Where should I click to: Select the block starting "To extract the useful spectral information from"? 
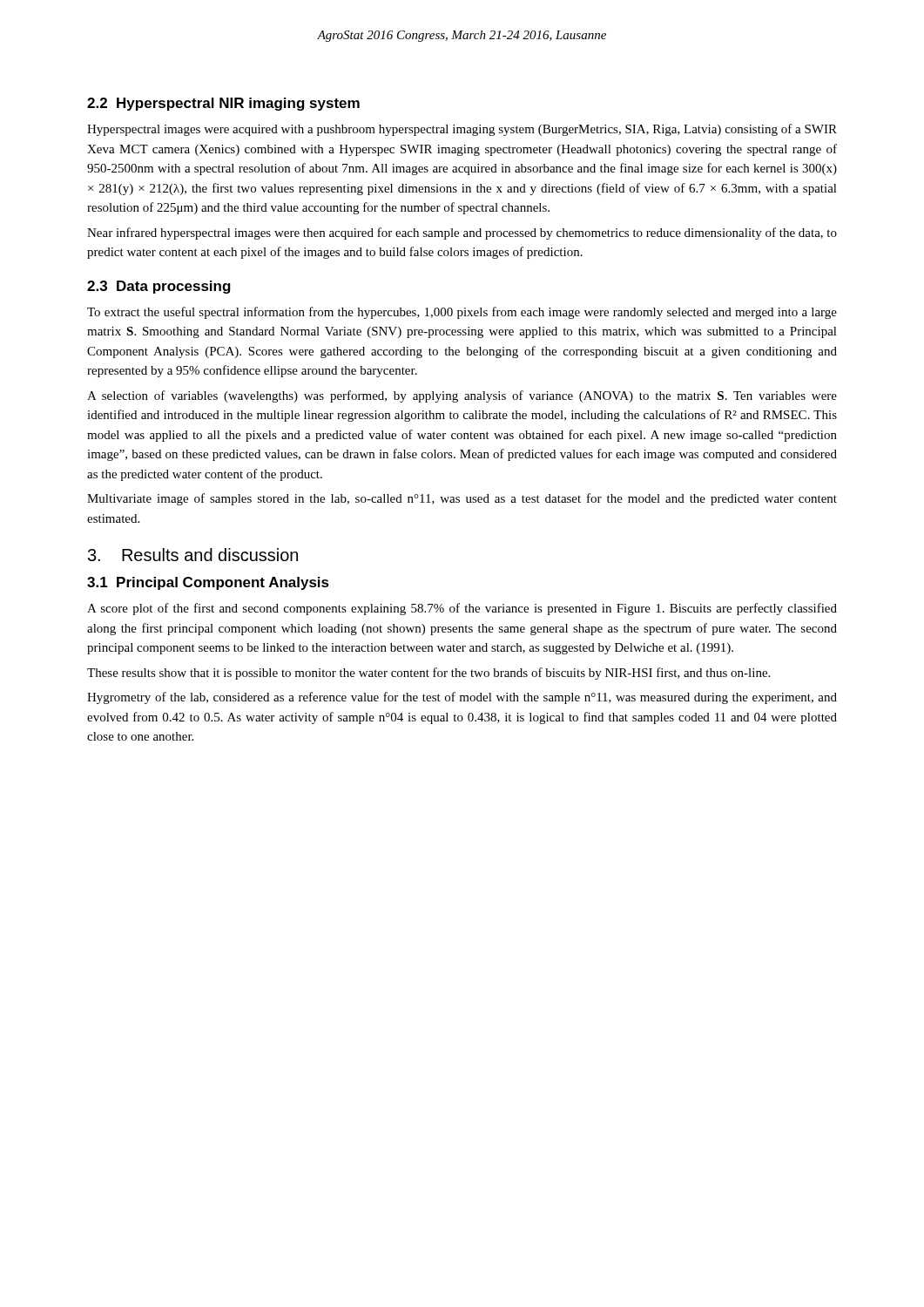point(462,341)
